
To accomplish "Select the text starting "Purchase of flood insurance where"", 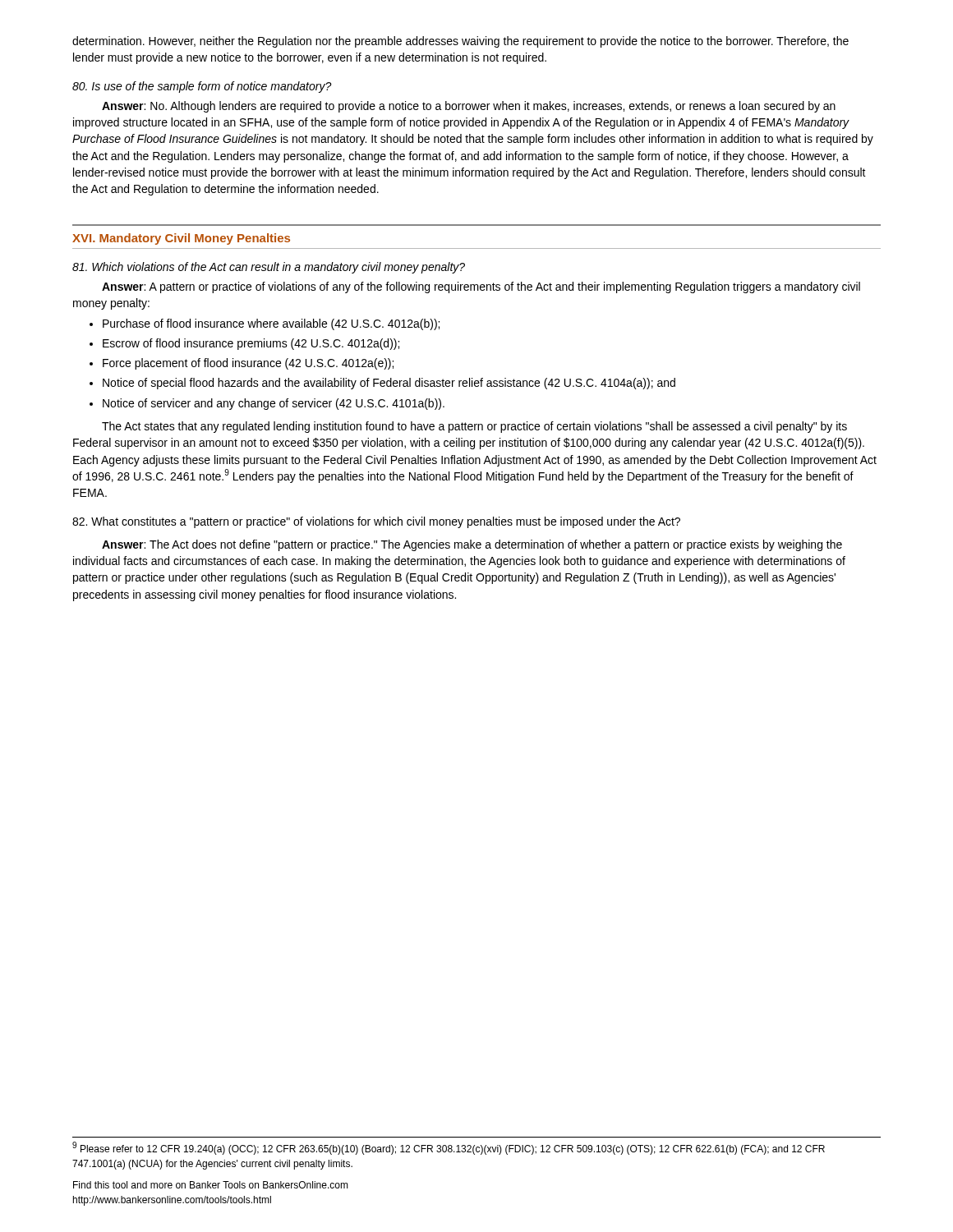I will [271, 324].
